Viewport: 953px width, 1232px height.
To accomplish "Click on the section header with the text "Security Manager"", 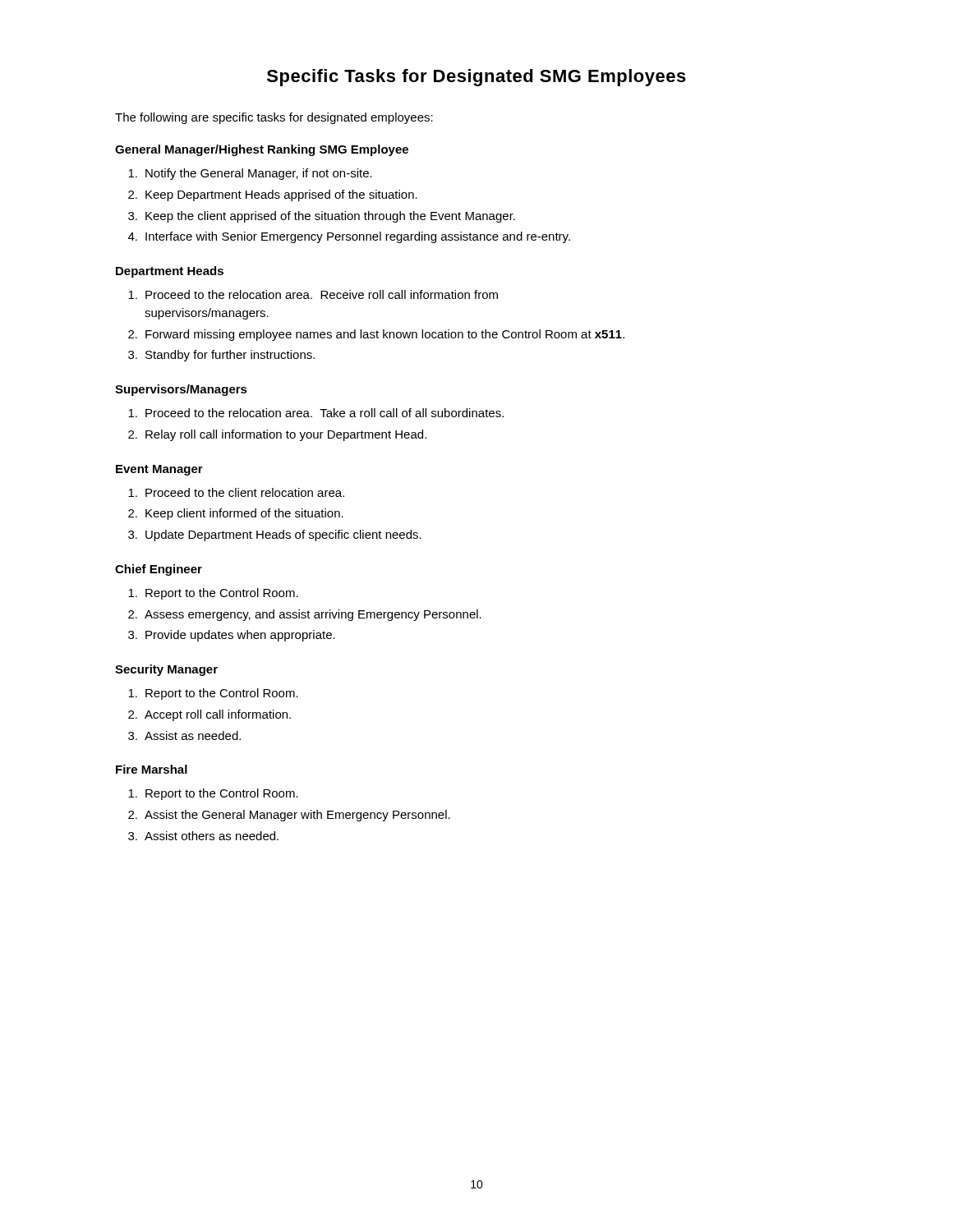I will [166, 669].
